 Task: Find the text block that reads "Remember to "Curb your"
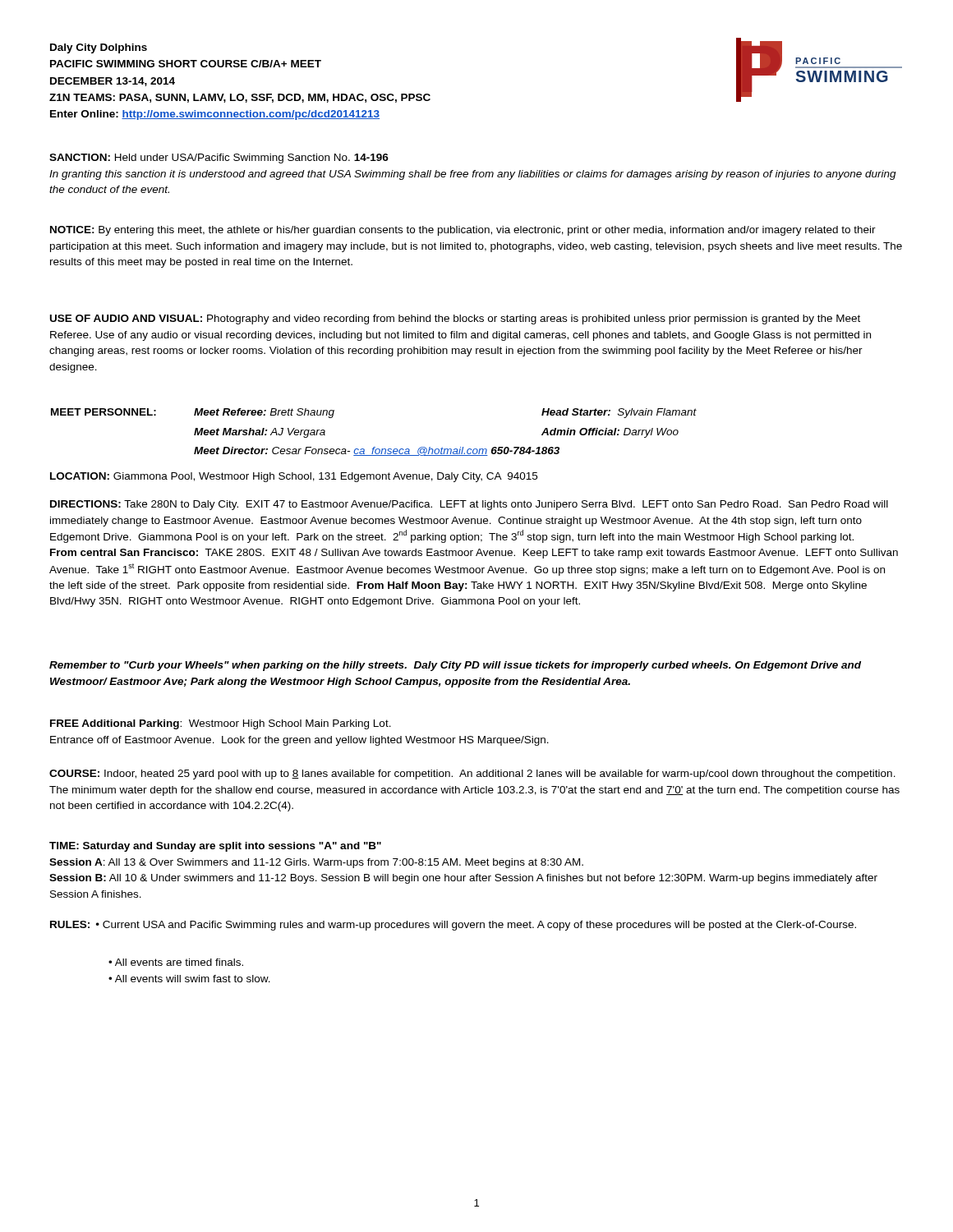click(455, 673)
